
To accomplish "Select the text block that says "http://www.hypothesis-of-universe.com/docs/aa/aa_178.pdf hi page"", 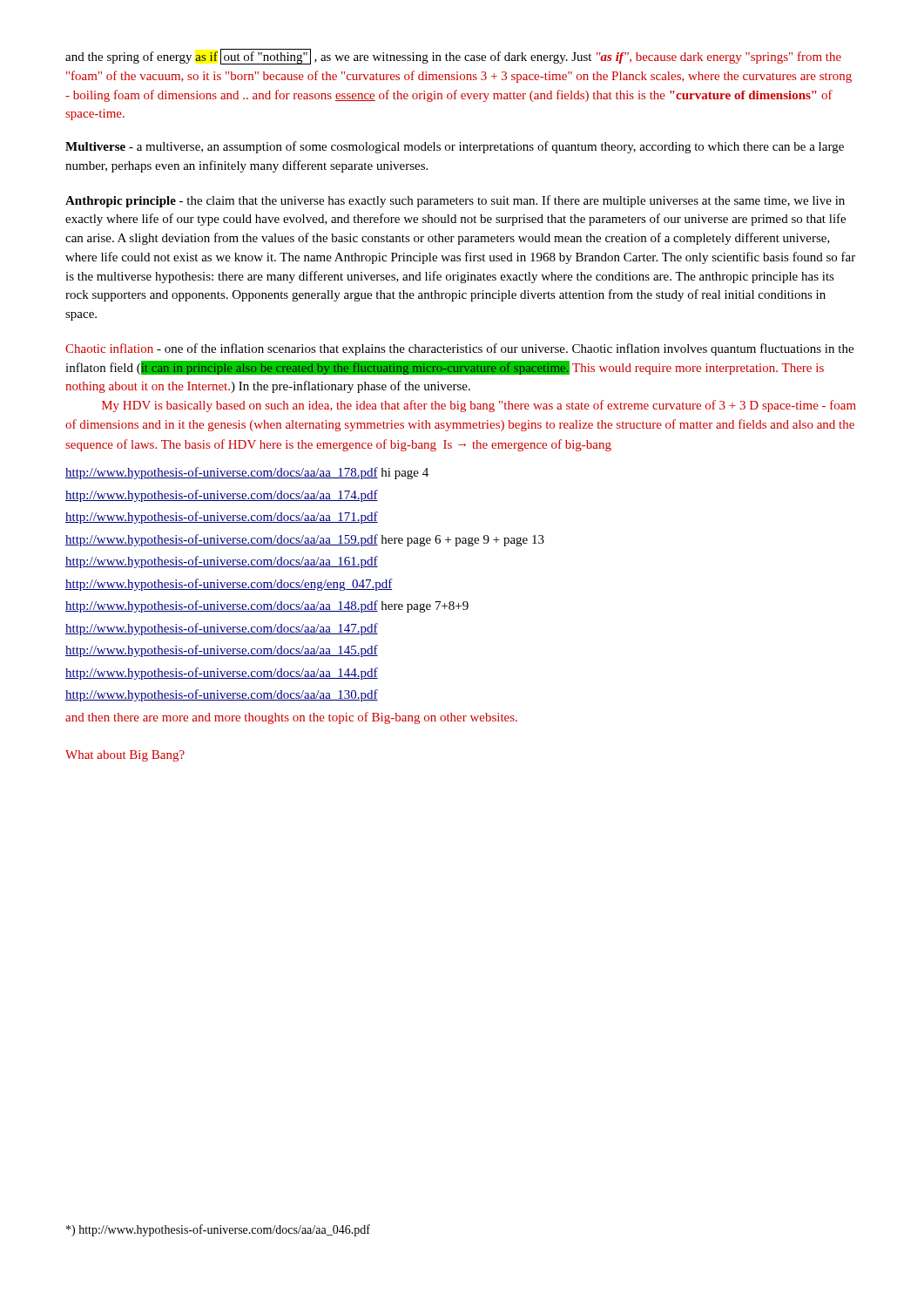I will click(462, 595).
